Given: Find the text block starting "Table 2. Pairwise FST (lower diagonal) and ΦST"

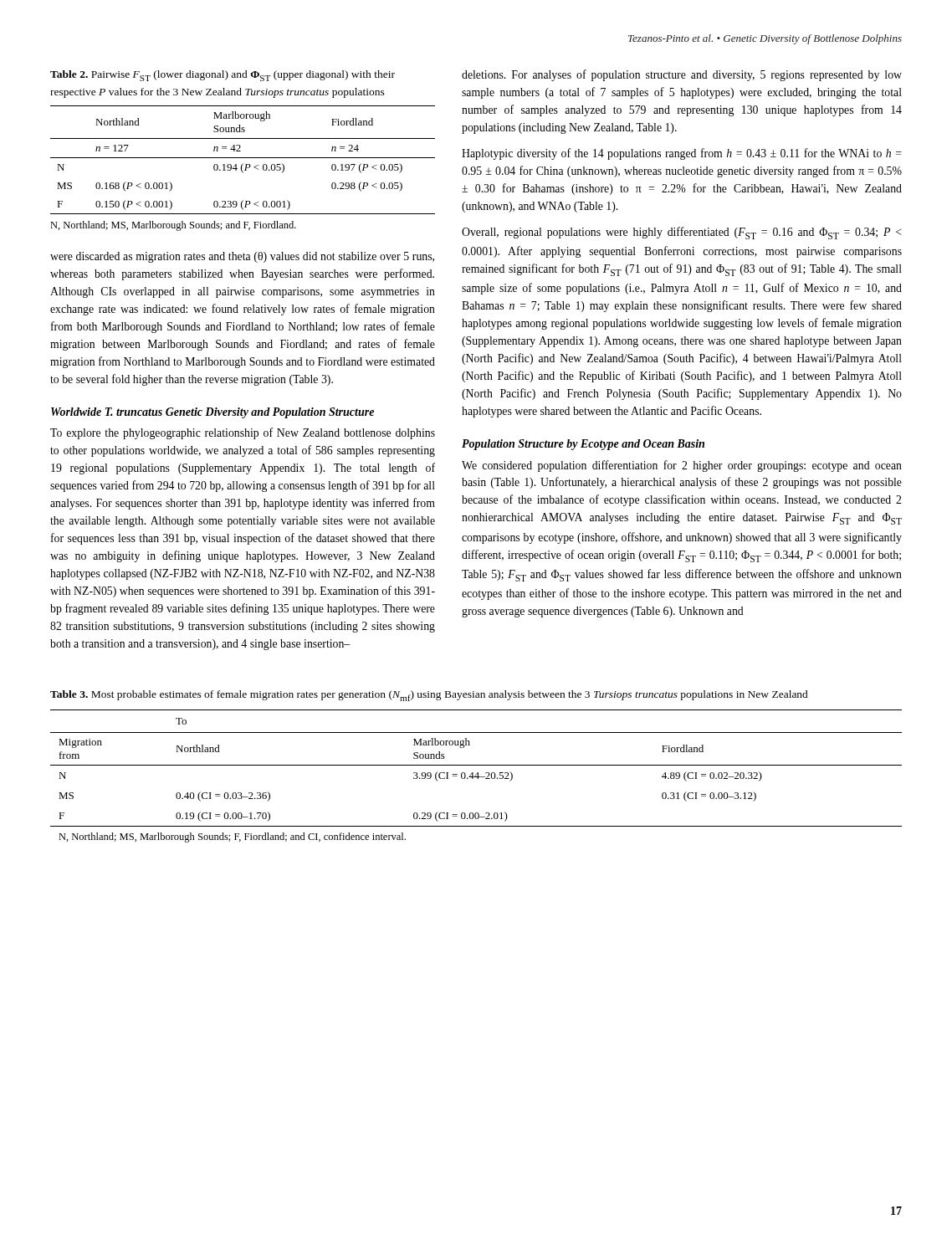Looking at the screenshot, I should 222,83.
